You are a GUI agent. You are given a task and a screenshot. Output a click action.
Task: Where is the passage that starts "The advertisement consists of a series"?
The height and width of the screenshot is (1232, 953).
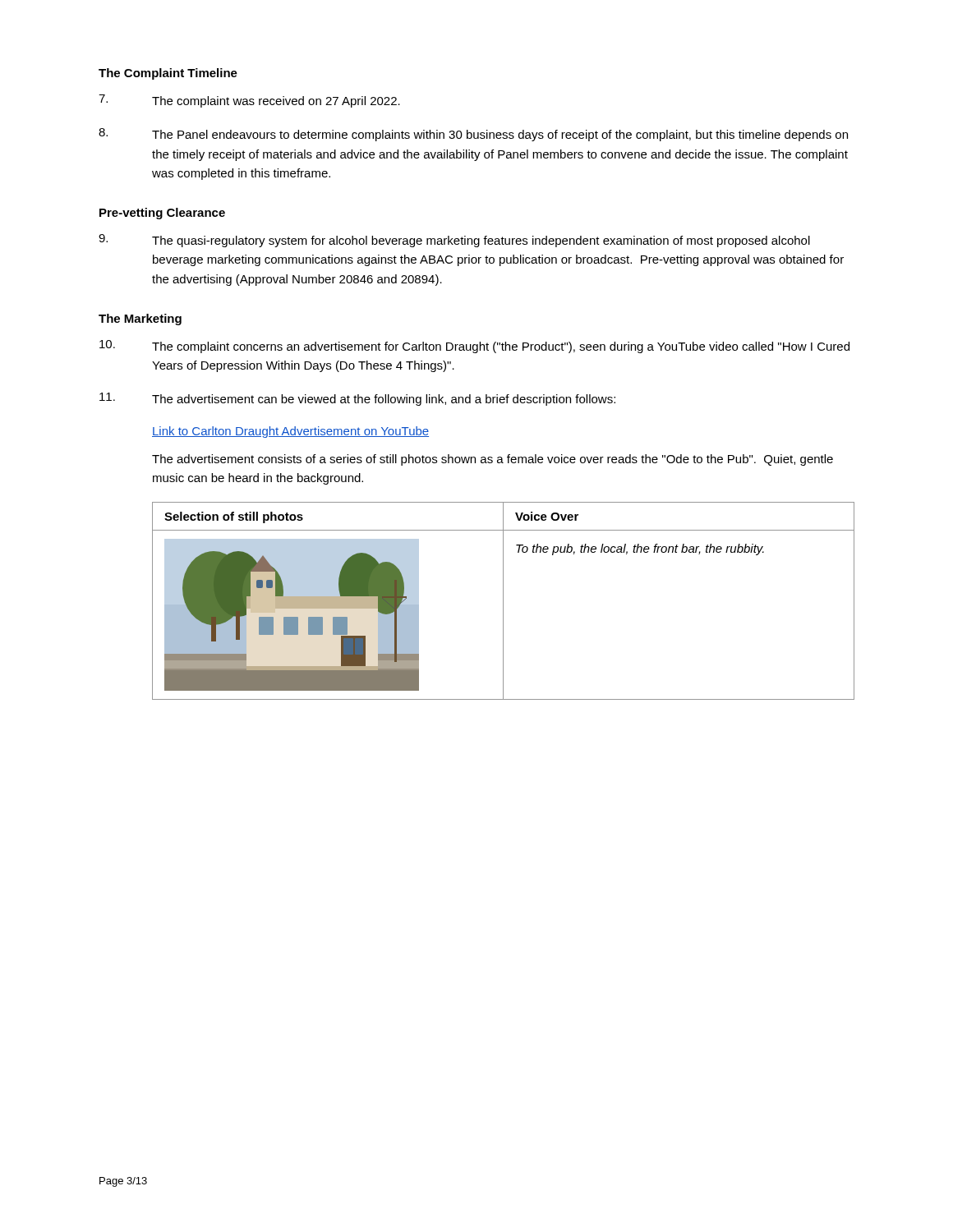493,468
